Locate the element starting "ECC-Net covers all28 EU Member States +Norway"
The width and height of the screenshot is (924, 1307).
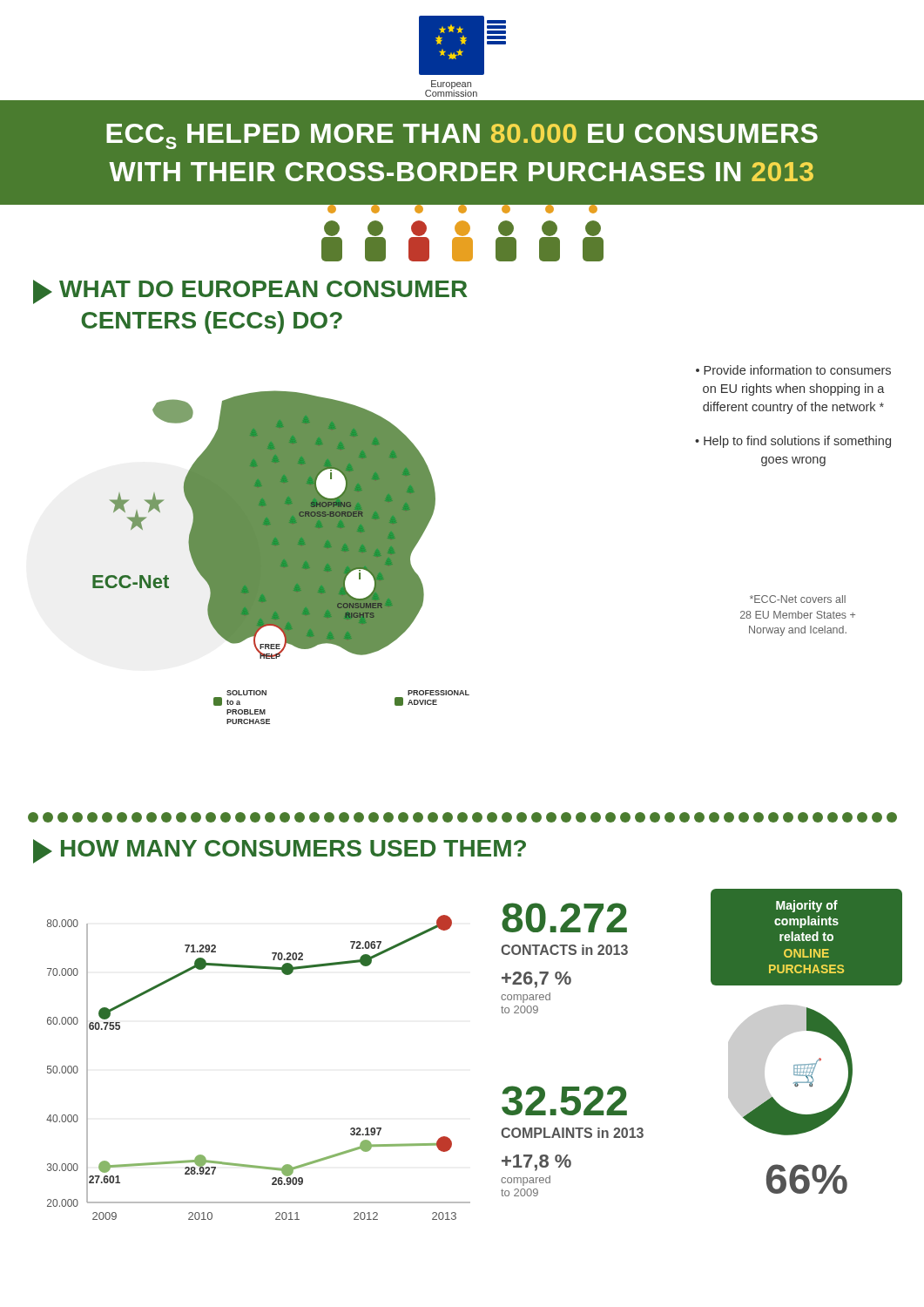click(798, 615)
